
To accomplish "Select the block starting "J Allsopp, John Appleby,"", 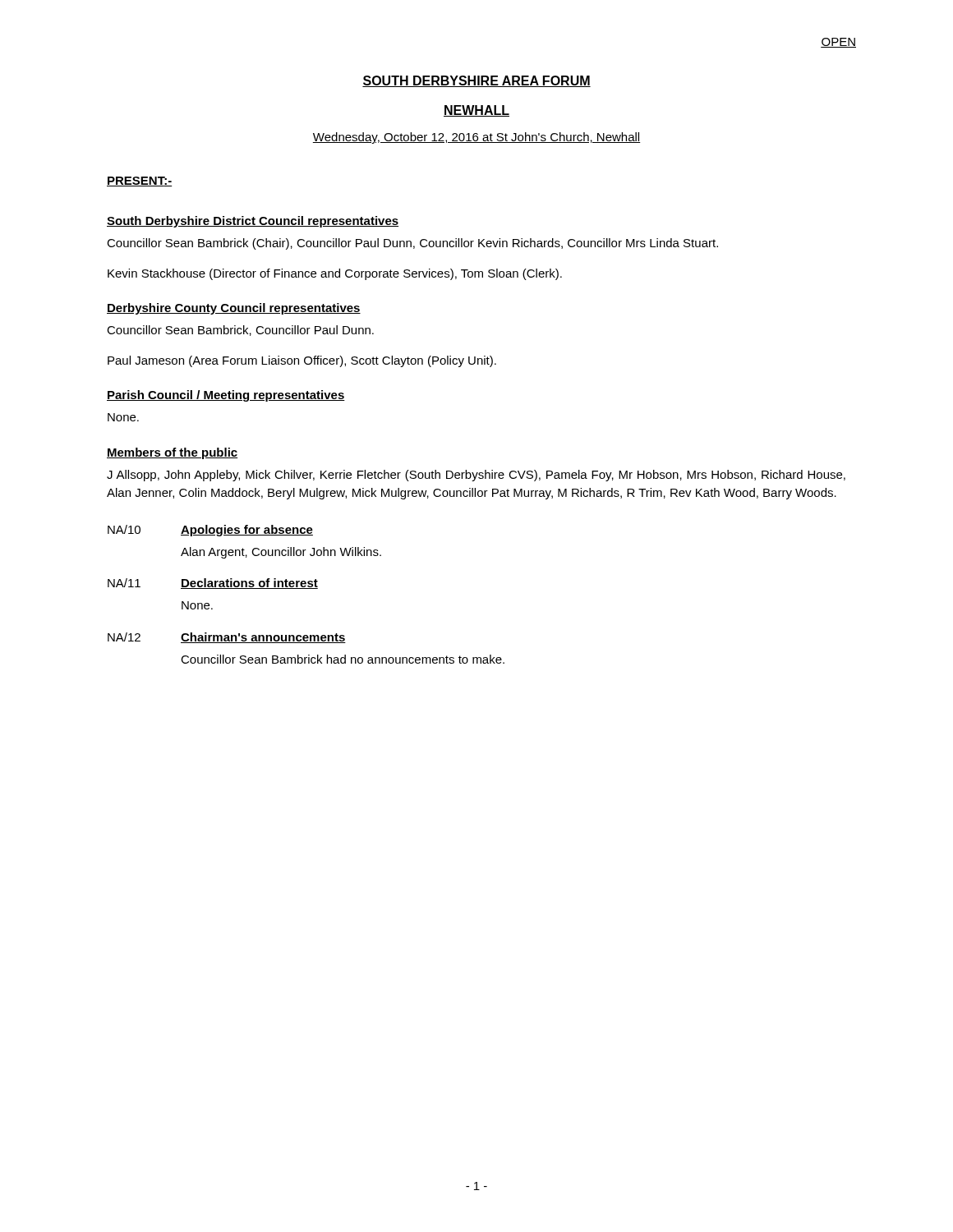I will pos(476,483).
